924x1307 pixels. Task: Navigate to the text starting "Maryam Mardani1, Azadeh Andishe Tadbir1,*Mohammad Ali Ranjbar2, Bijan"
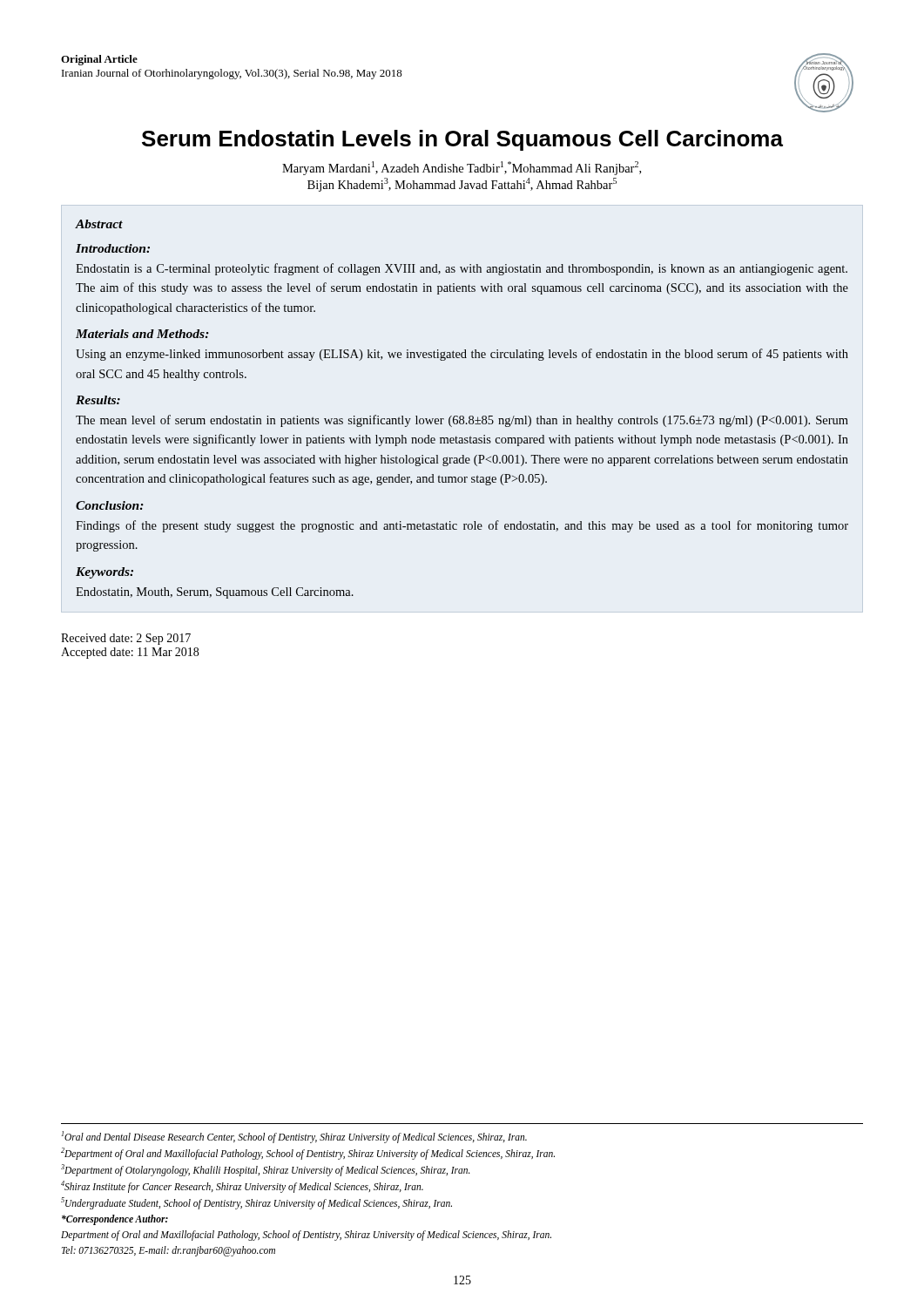[462, 175]
